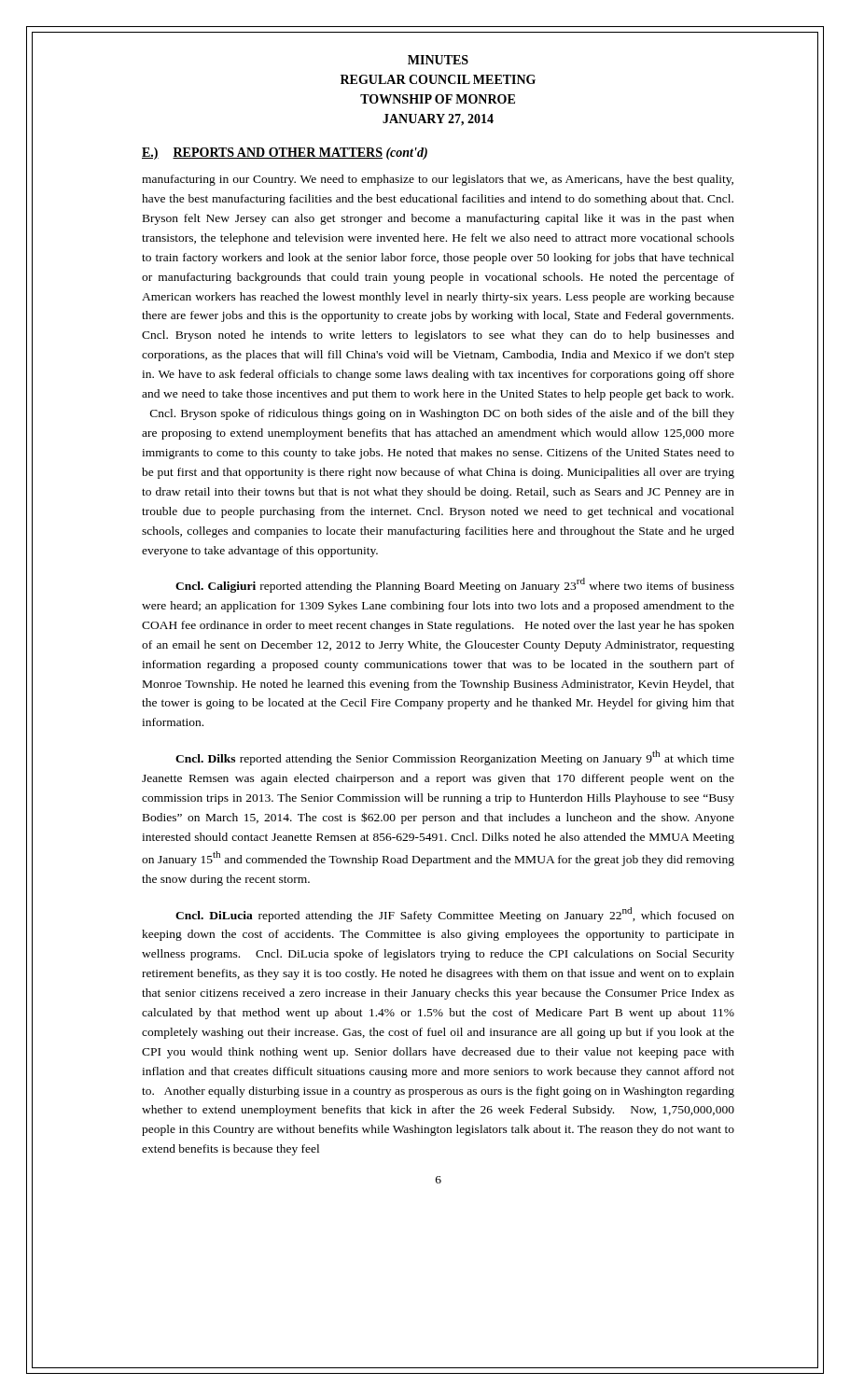Viewport: 850px width, 1400px height.
Task: Find the block on this page that starts "Cncl. Caligiuri reported"
Action: [x=438, y=652]
